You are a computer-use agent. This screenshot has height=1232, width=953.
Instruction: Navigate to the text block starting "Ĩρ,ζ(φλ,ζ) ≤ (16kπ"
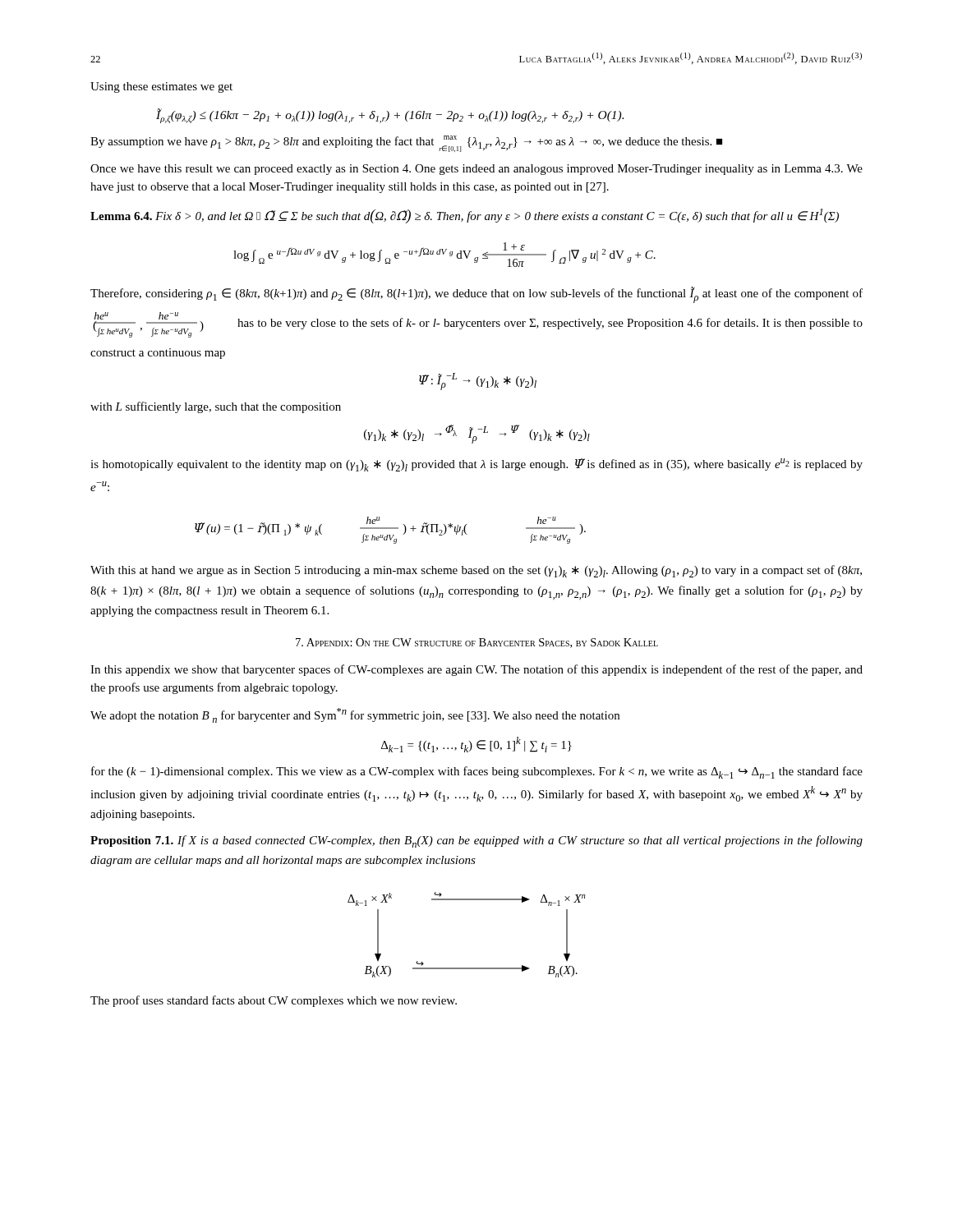(476, 114)
